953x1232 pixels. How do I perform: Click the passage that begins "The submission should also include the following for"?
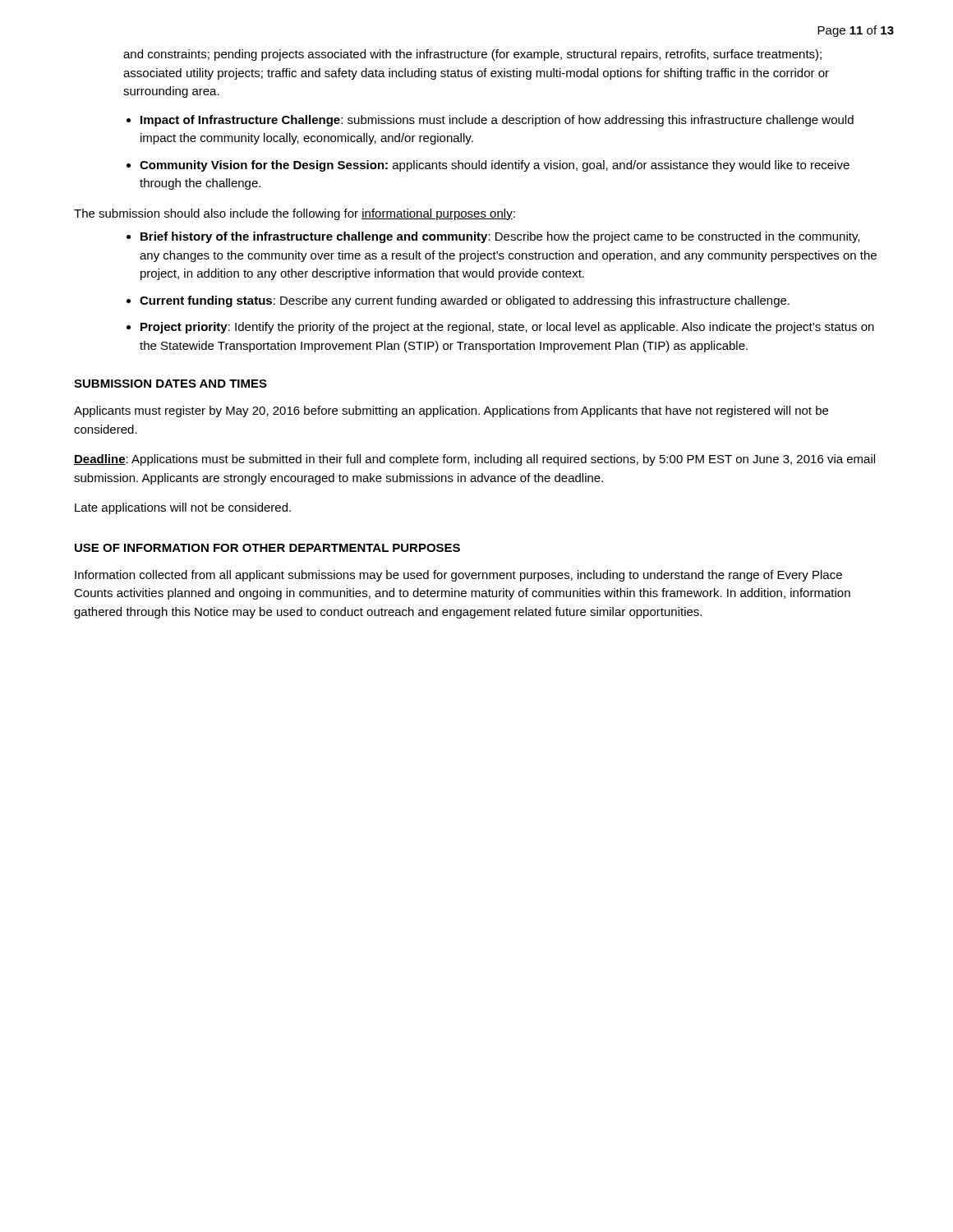click(x=295, y=213)
